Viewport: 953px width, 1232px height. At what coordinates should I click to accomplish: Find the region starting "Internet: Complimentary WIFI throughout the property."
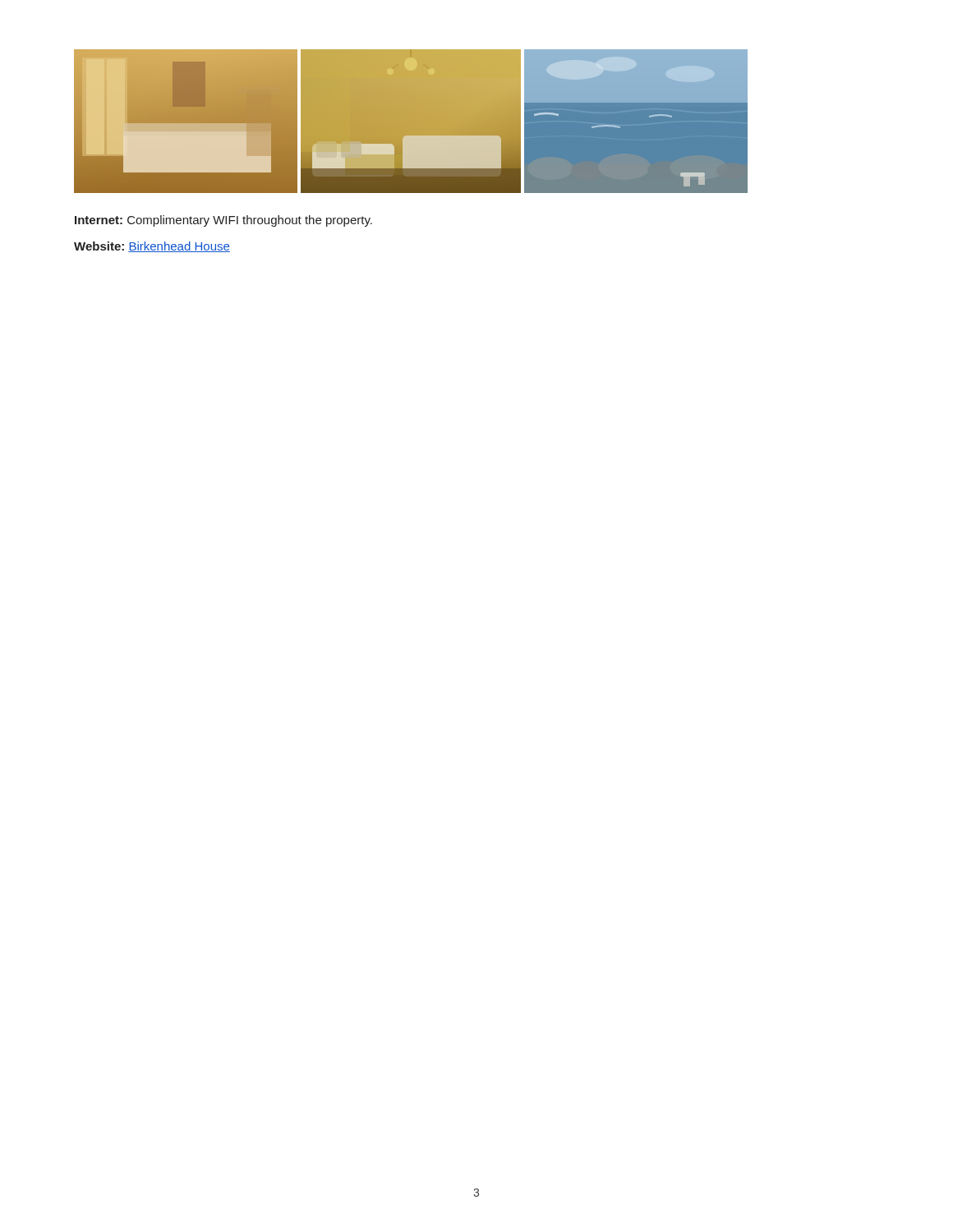[223, 220]
